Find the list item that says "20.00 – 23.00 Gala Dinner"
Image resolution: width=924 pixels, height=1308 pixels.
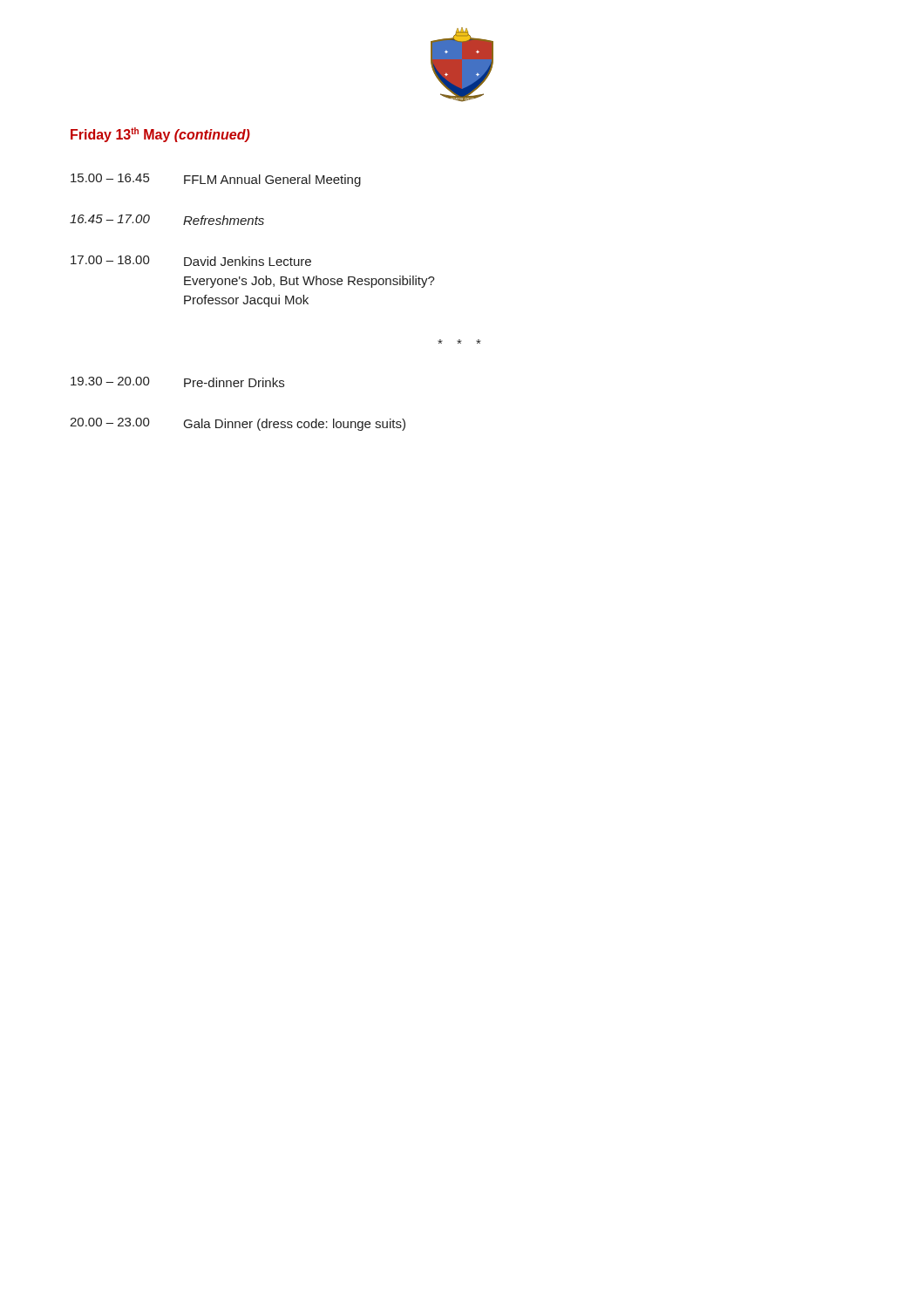[x=238, y=424]
